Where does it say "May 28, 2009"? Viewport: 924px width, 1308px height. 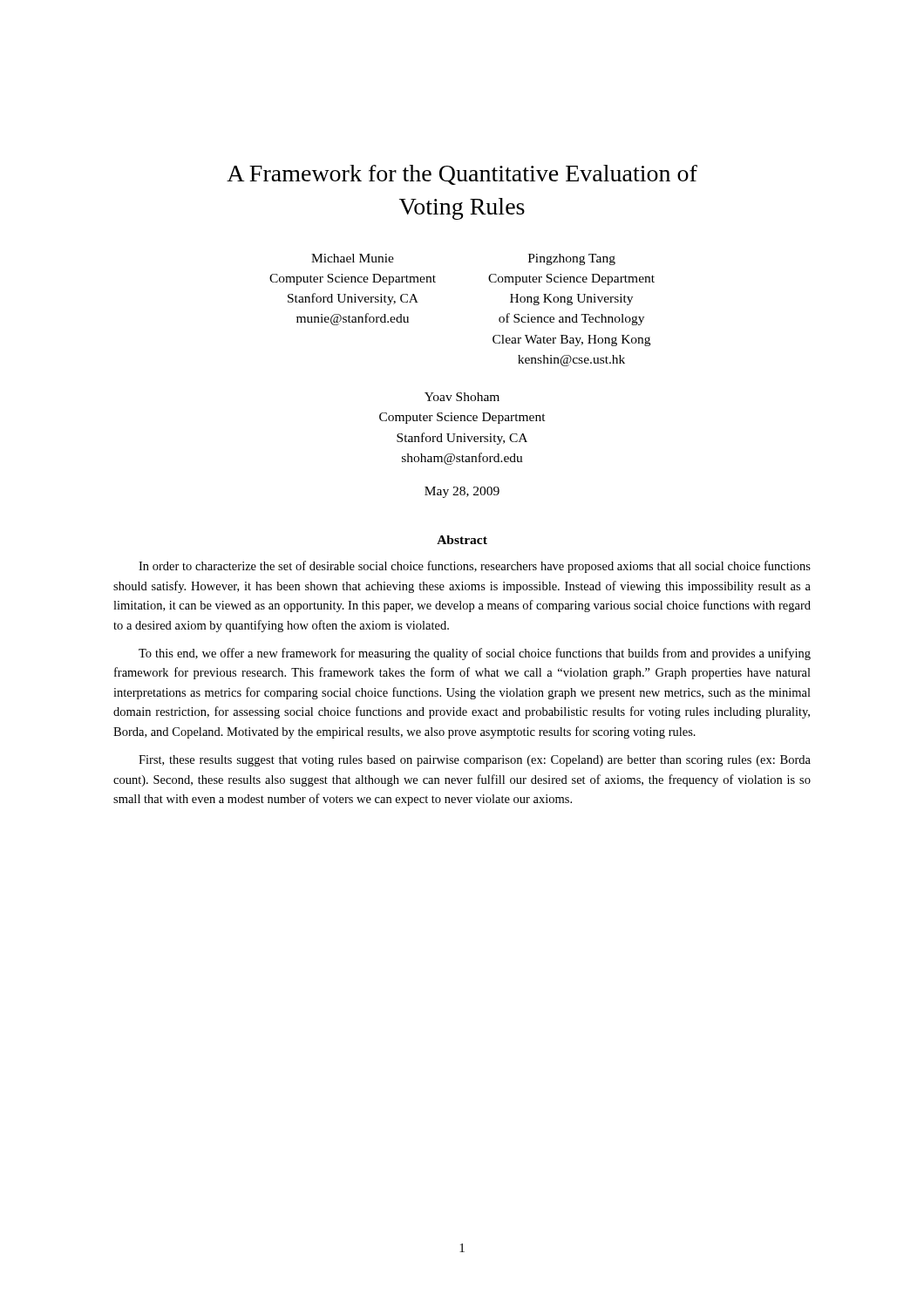[462, 491]
